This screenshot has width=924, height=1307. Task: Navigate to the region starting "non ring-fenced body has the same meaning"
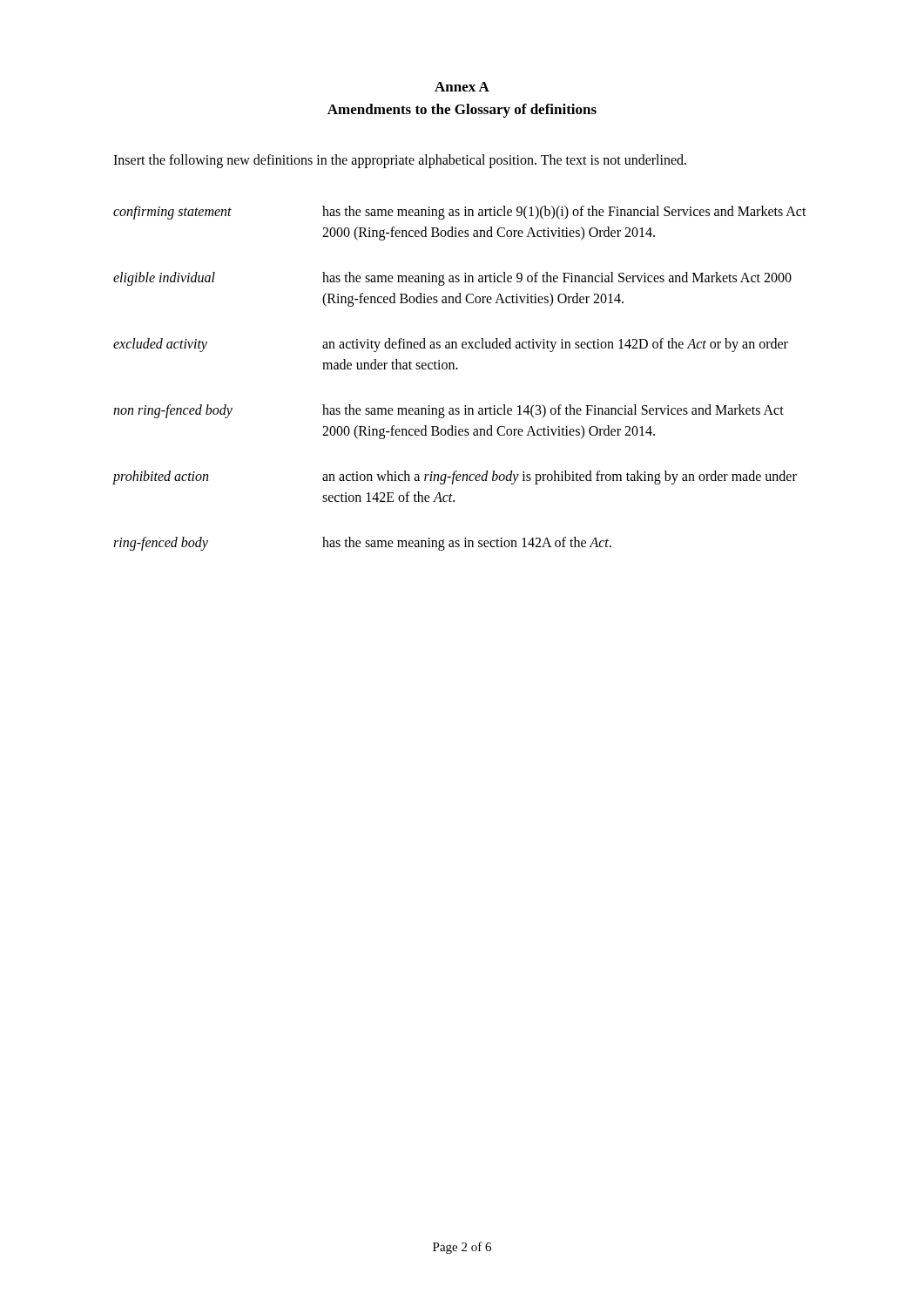462,421
